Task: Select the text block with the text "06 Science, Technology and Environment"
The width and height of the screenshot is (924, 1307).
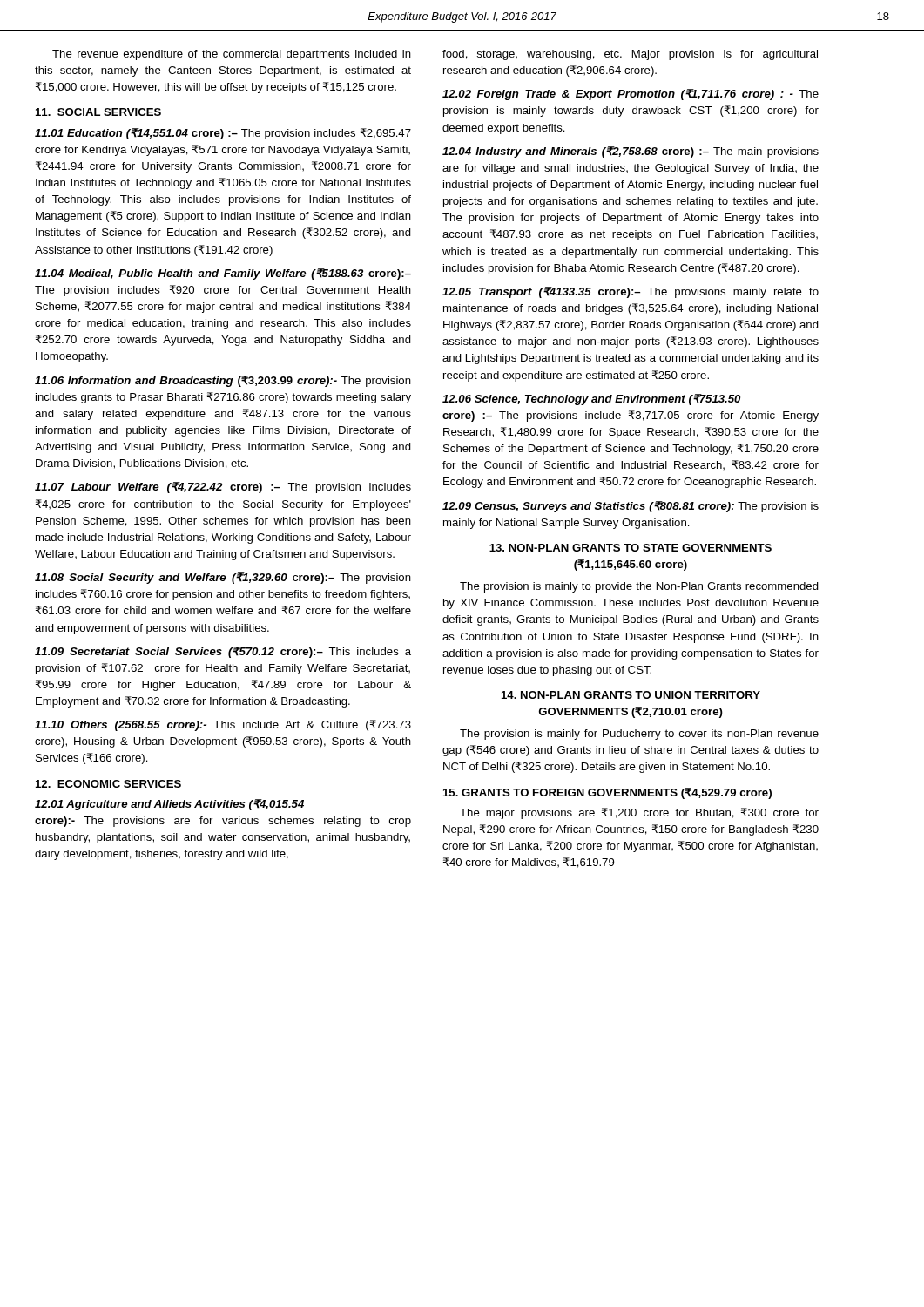Action: (631, 440)
